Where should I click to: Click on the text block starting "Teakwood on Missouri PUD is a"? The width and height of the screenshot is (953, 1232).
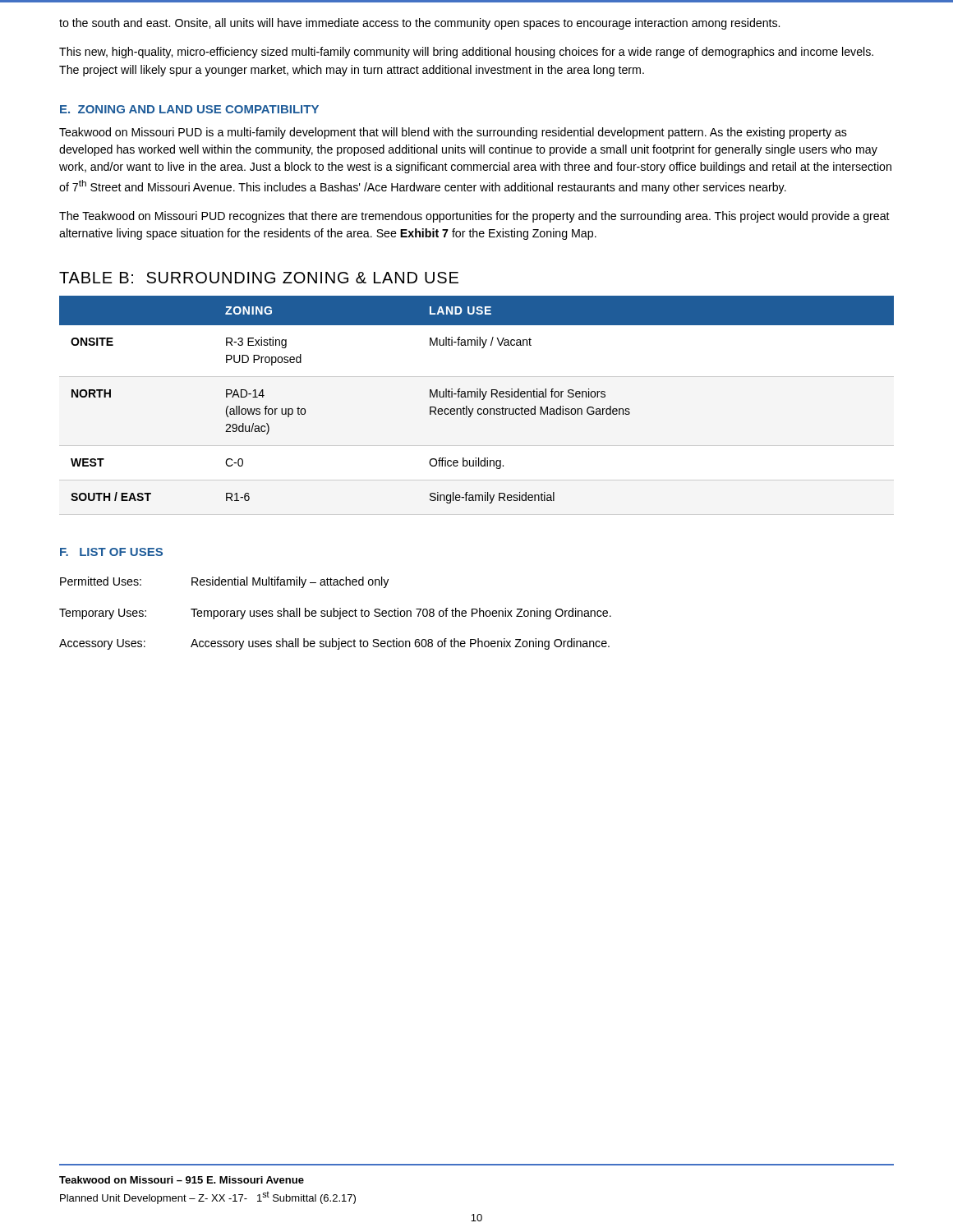coord(476,159)
